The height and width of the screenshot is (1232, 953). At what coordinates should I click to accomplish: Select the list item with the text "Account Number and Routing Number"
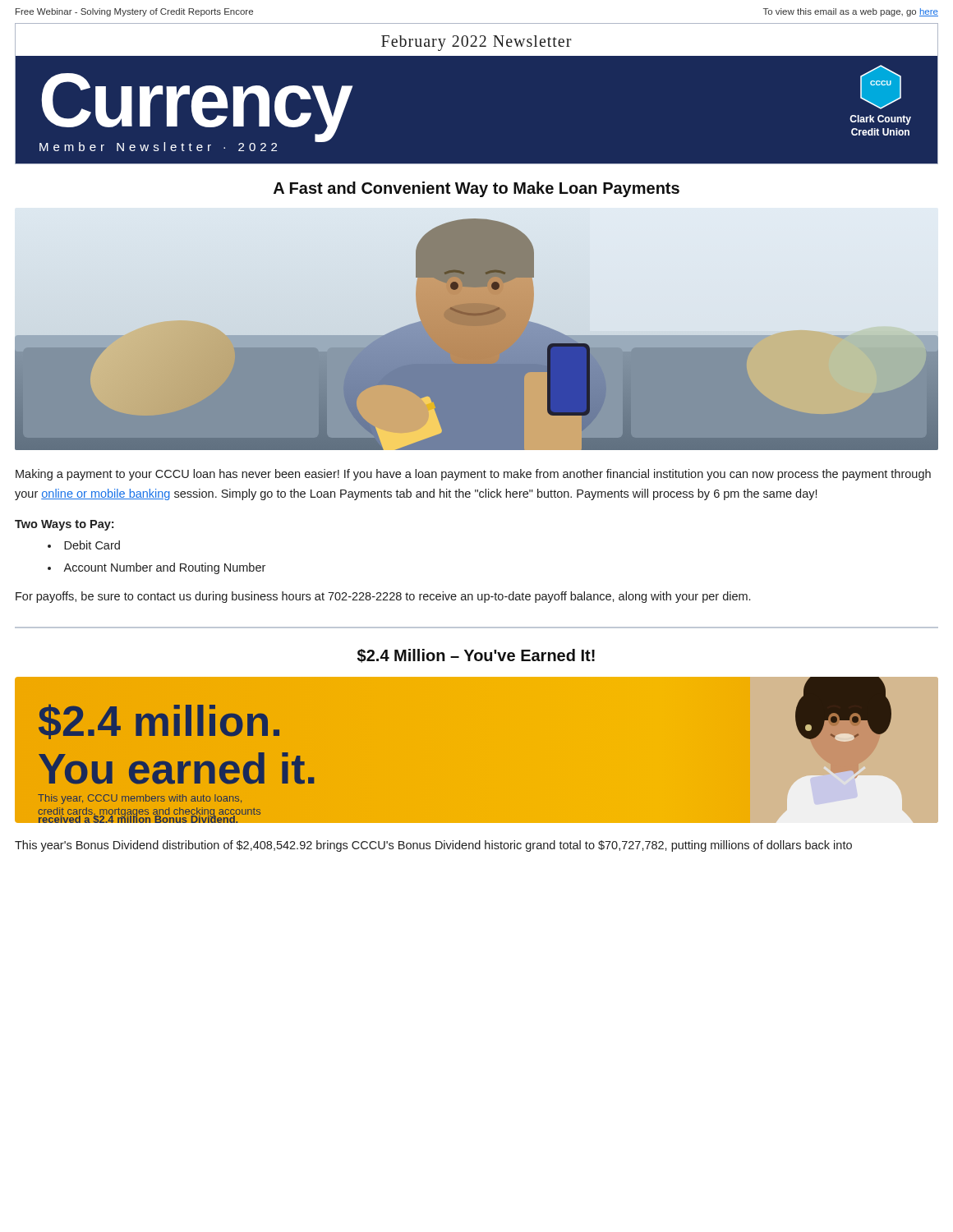165,567
